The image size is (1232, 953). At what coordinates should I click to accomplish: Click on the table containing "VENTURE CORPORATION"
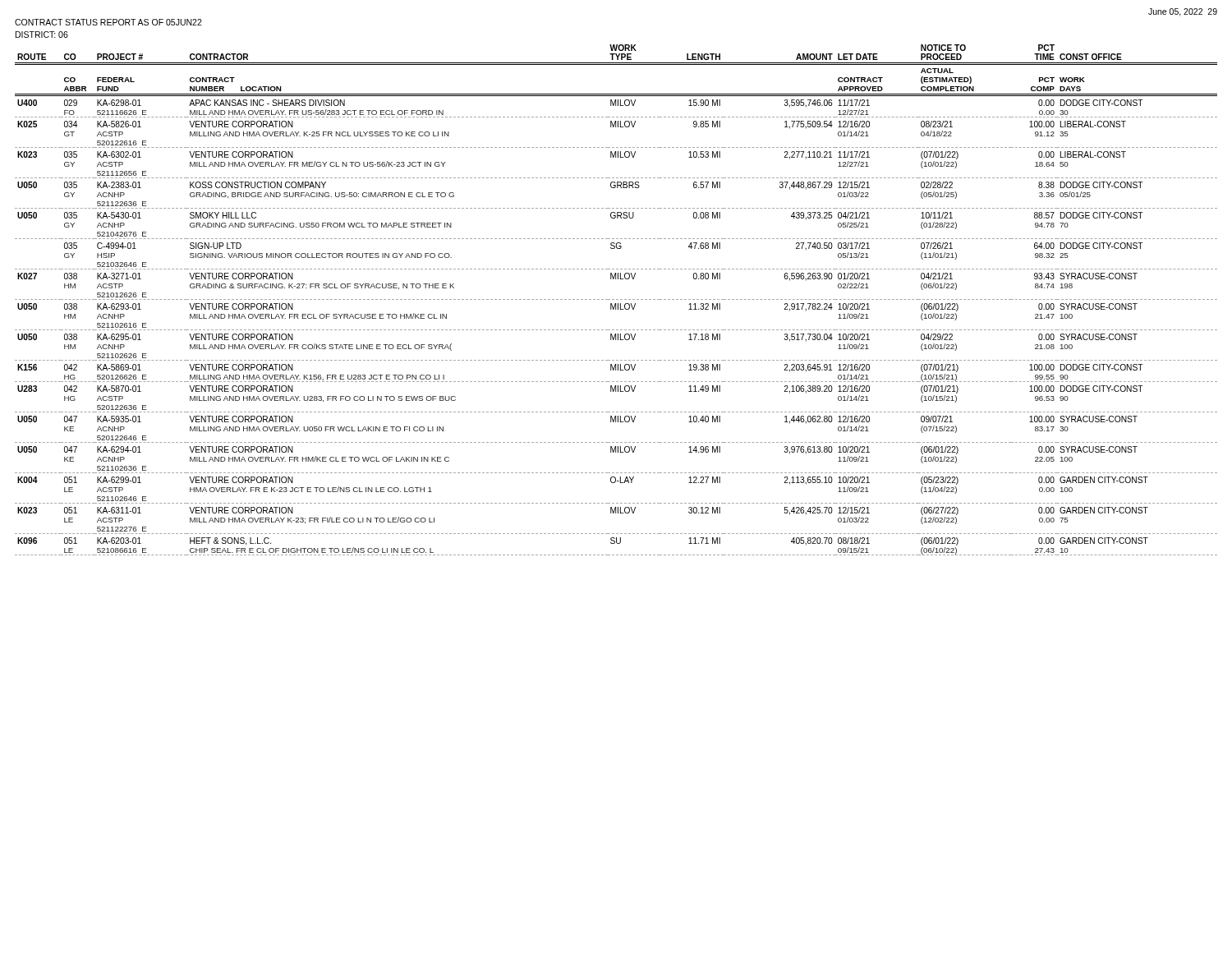coord(616,299)
